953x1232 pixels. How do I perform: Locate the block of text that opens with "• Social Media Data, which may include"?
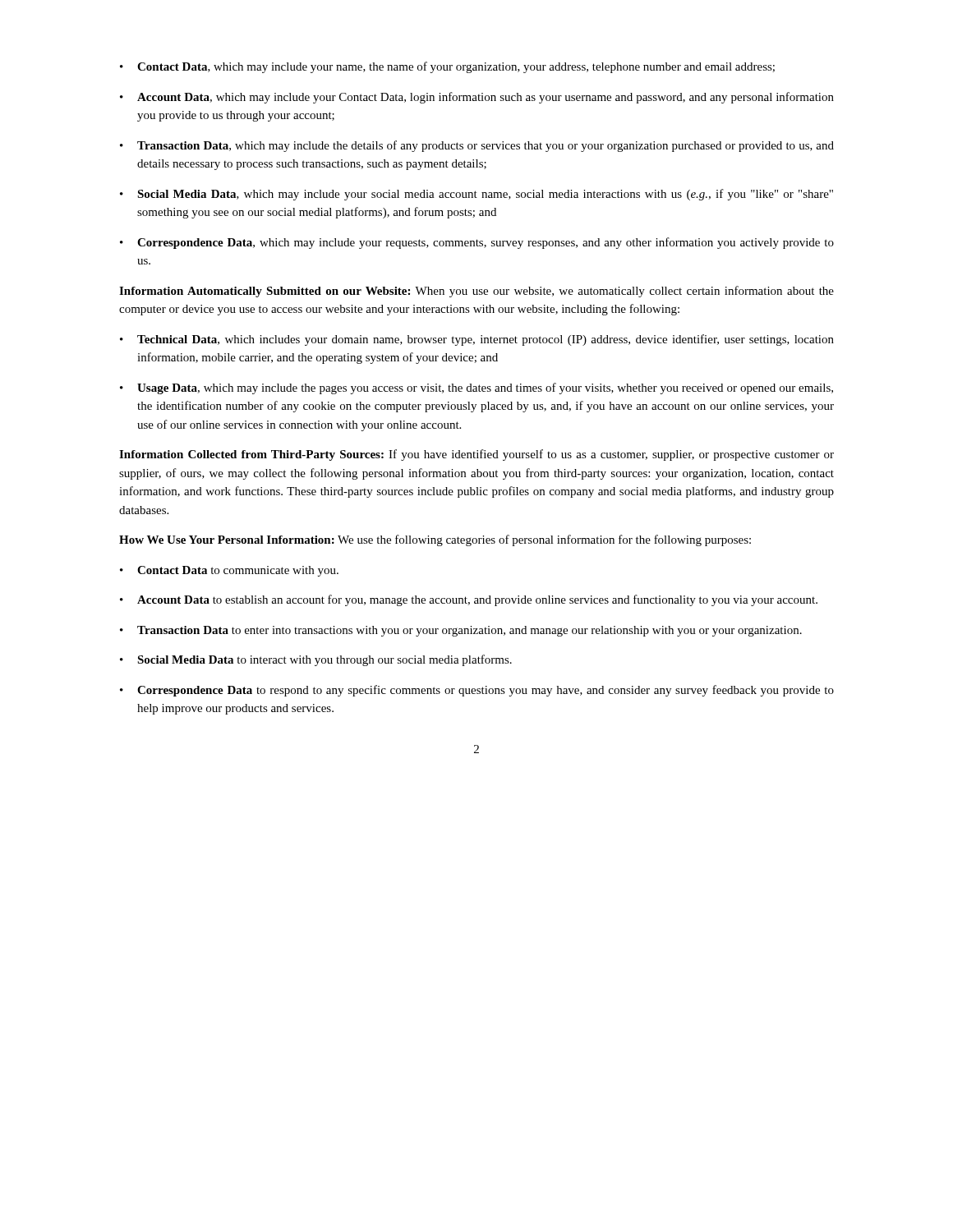tap(476, 203)
